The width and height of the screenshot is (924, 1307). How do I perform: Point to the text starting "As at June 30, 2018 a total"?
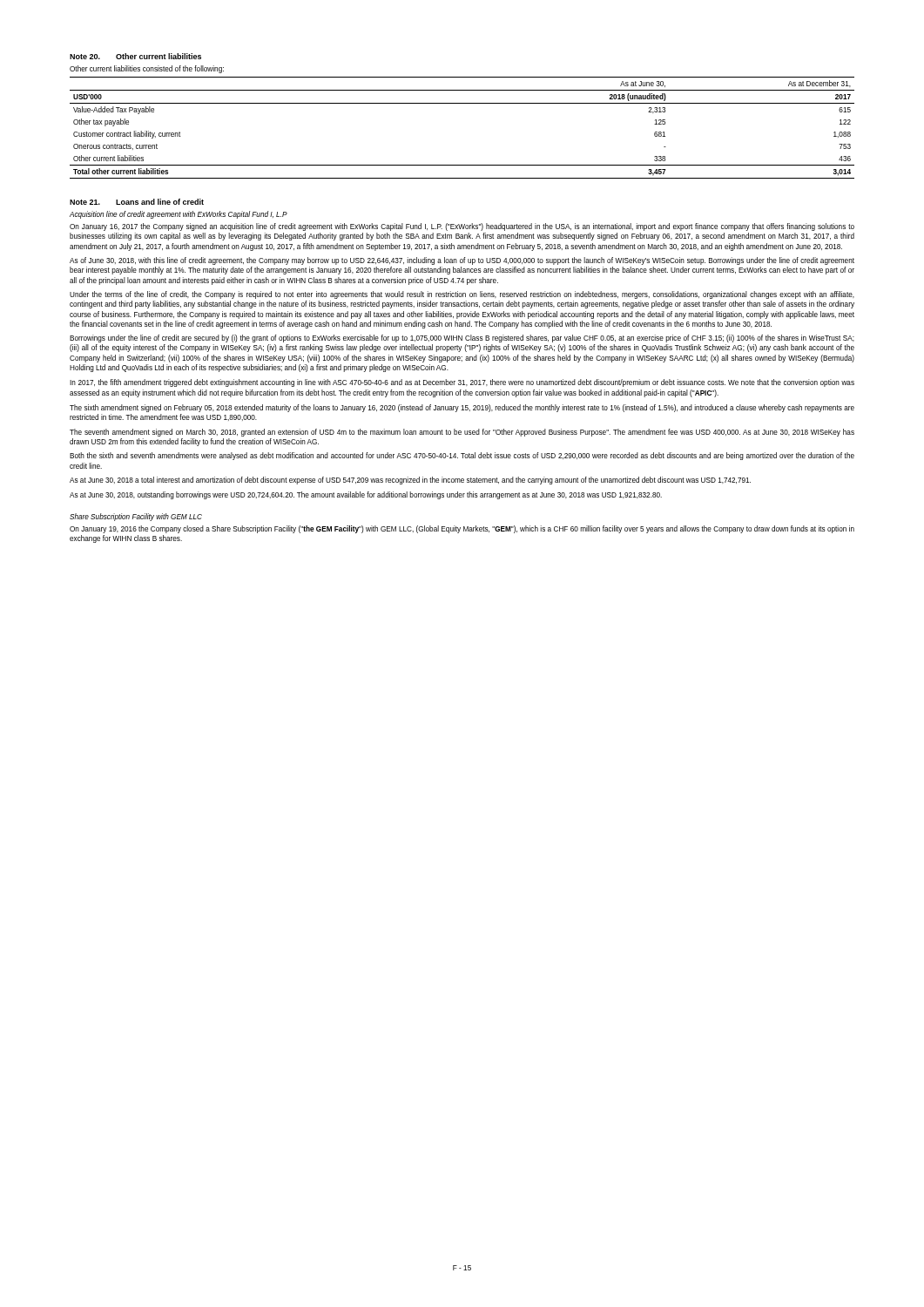411,480
